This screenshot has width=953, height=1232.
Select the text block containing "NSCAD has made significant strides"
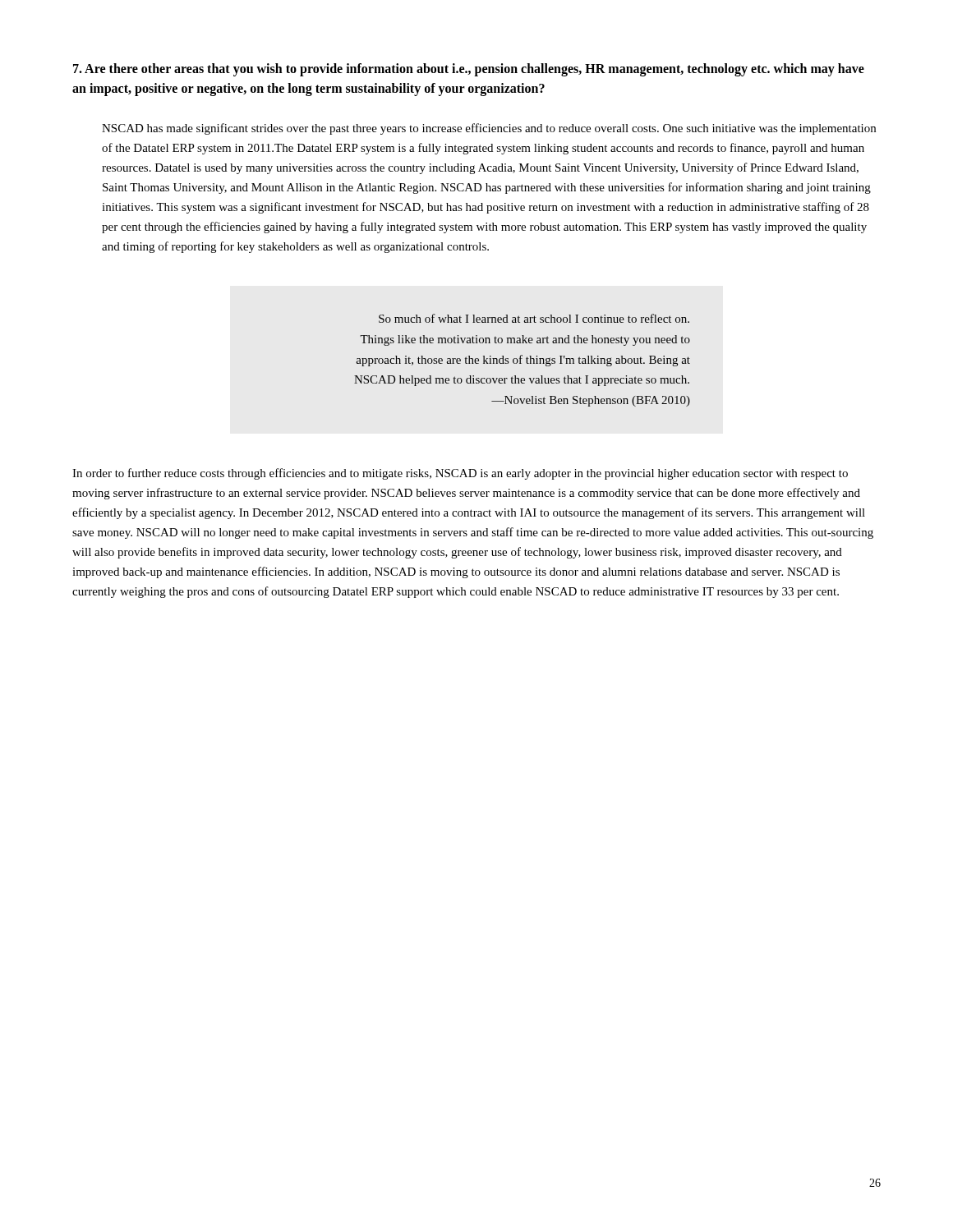[x=489, y=187]
